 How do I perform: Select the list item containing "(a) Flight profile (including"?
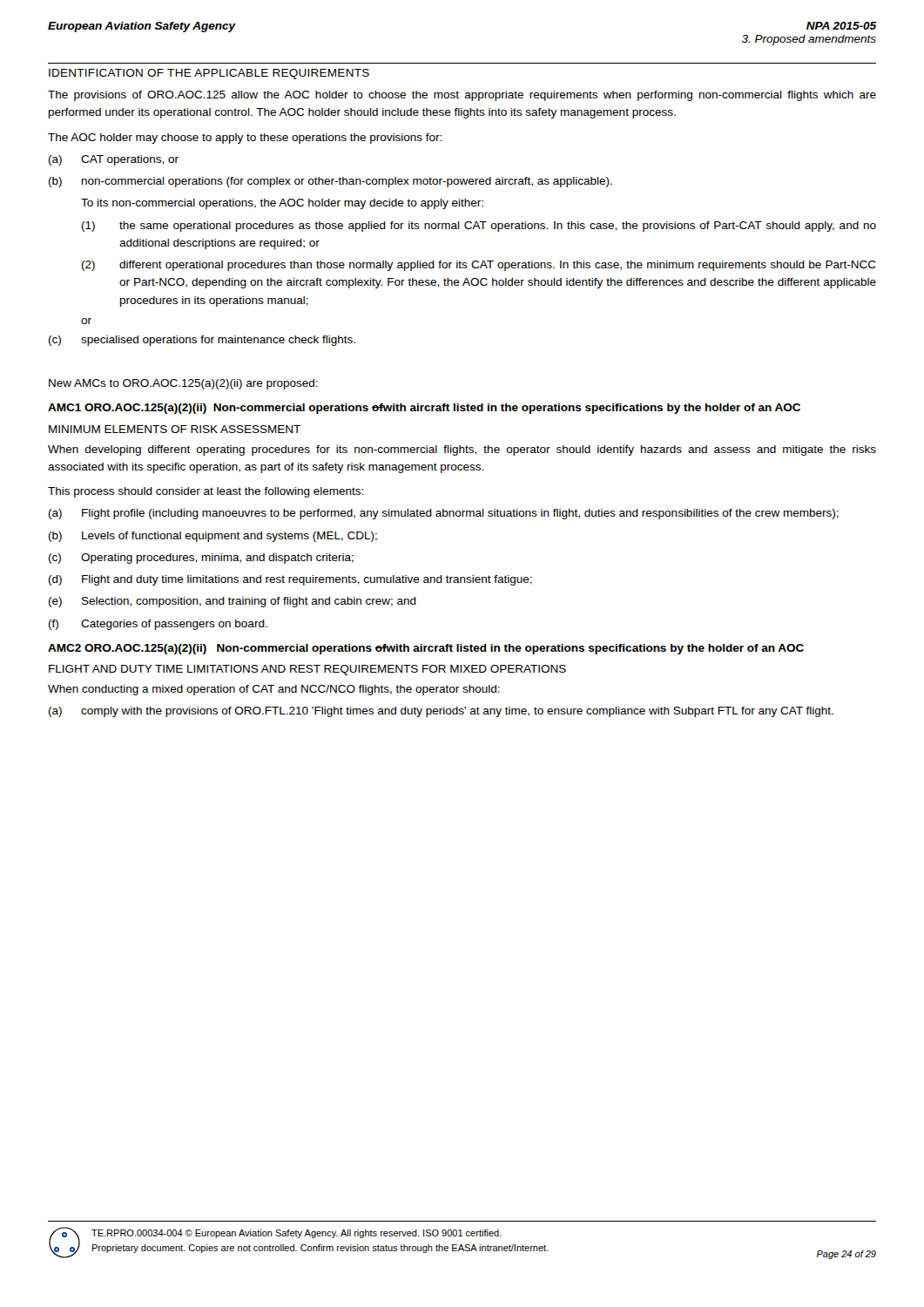(x=462, y=514)
